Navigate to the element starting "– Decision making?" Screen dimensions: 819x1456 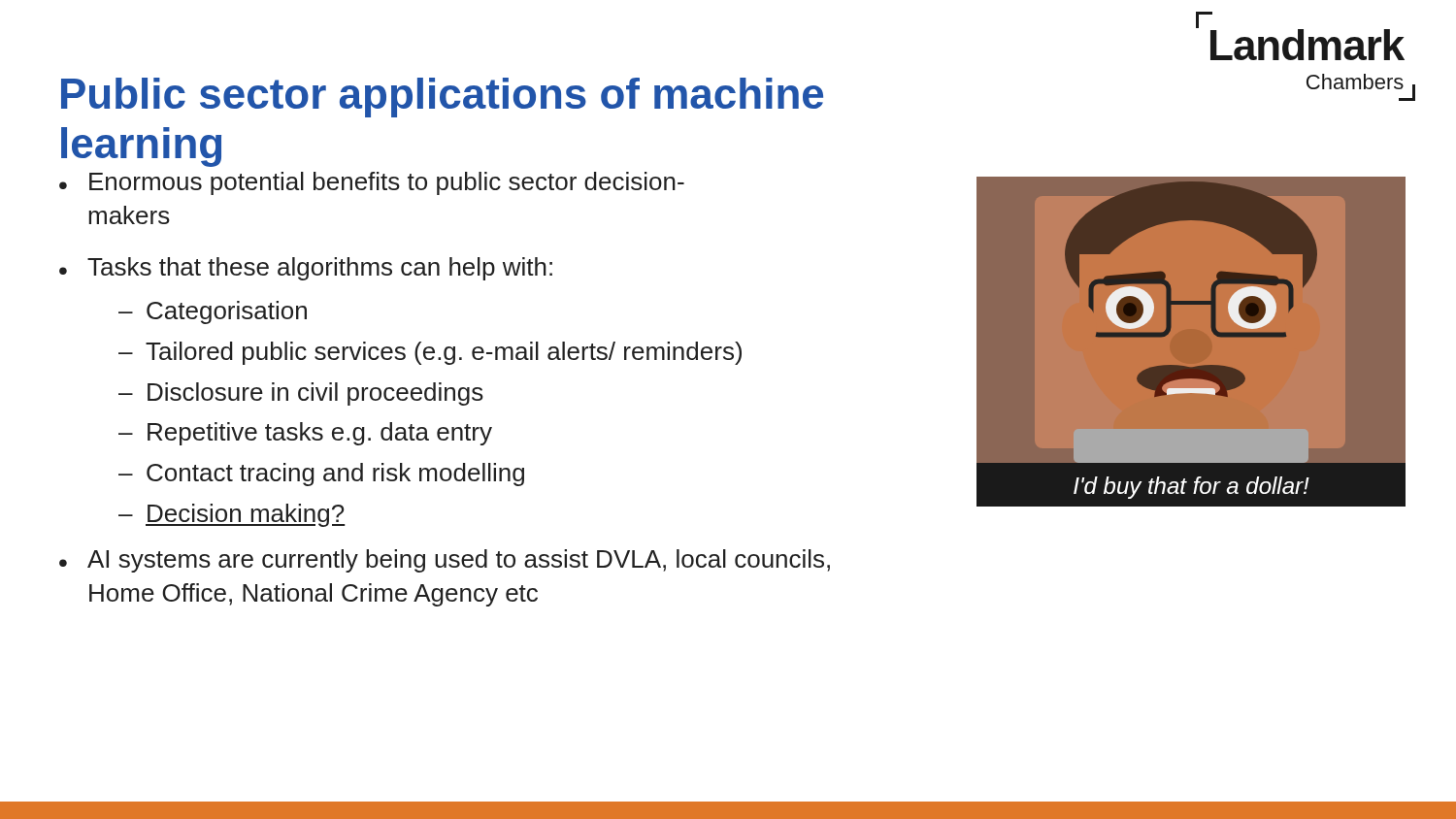232,515
